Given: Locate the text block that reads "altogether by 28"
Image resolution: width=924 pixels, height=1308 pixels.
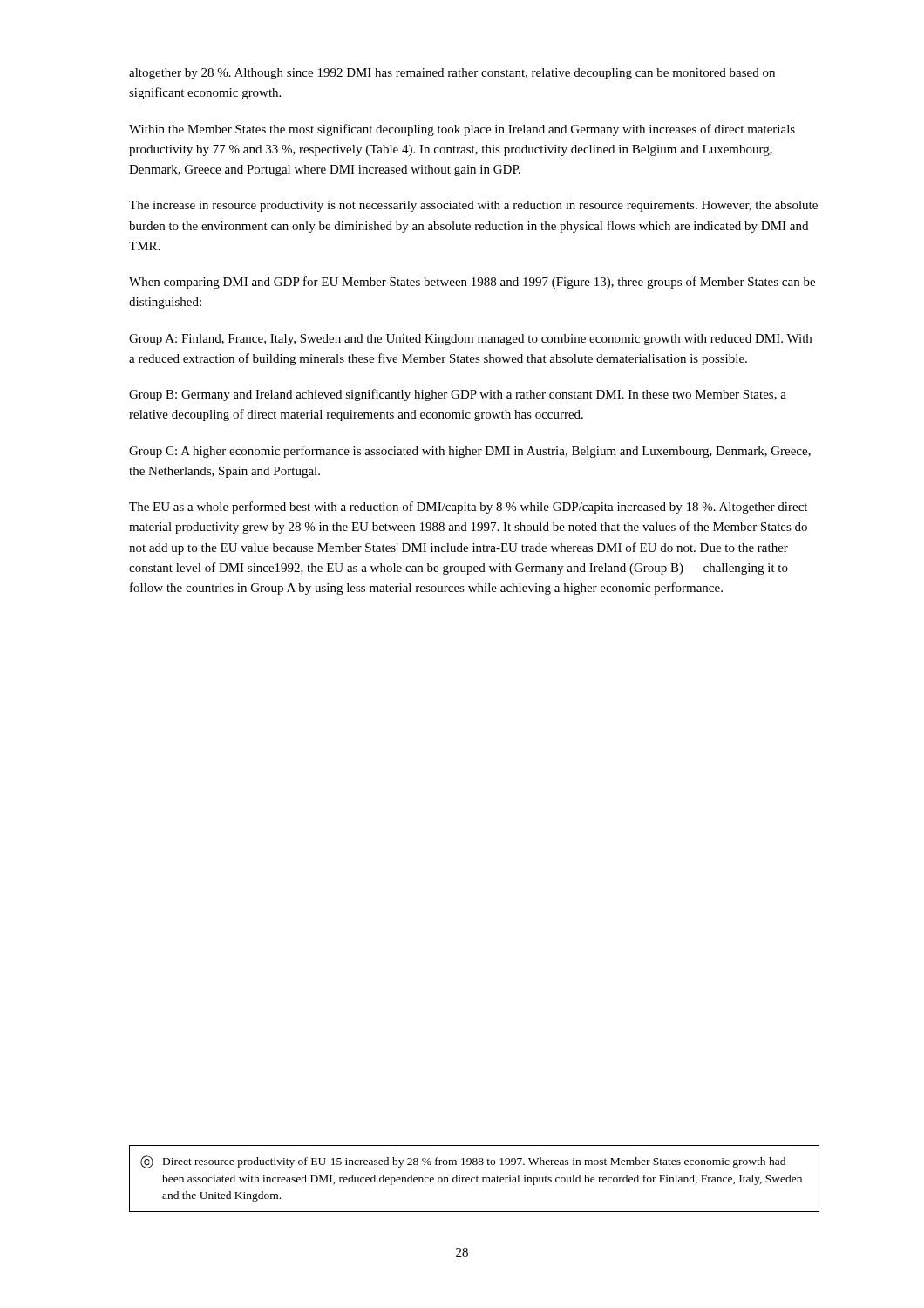Looking at the screenshot, I should click(452, 83).
